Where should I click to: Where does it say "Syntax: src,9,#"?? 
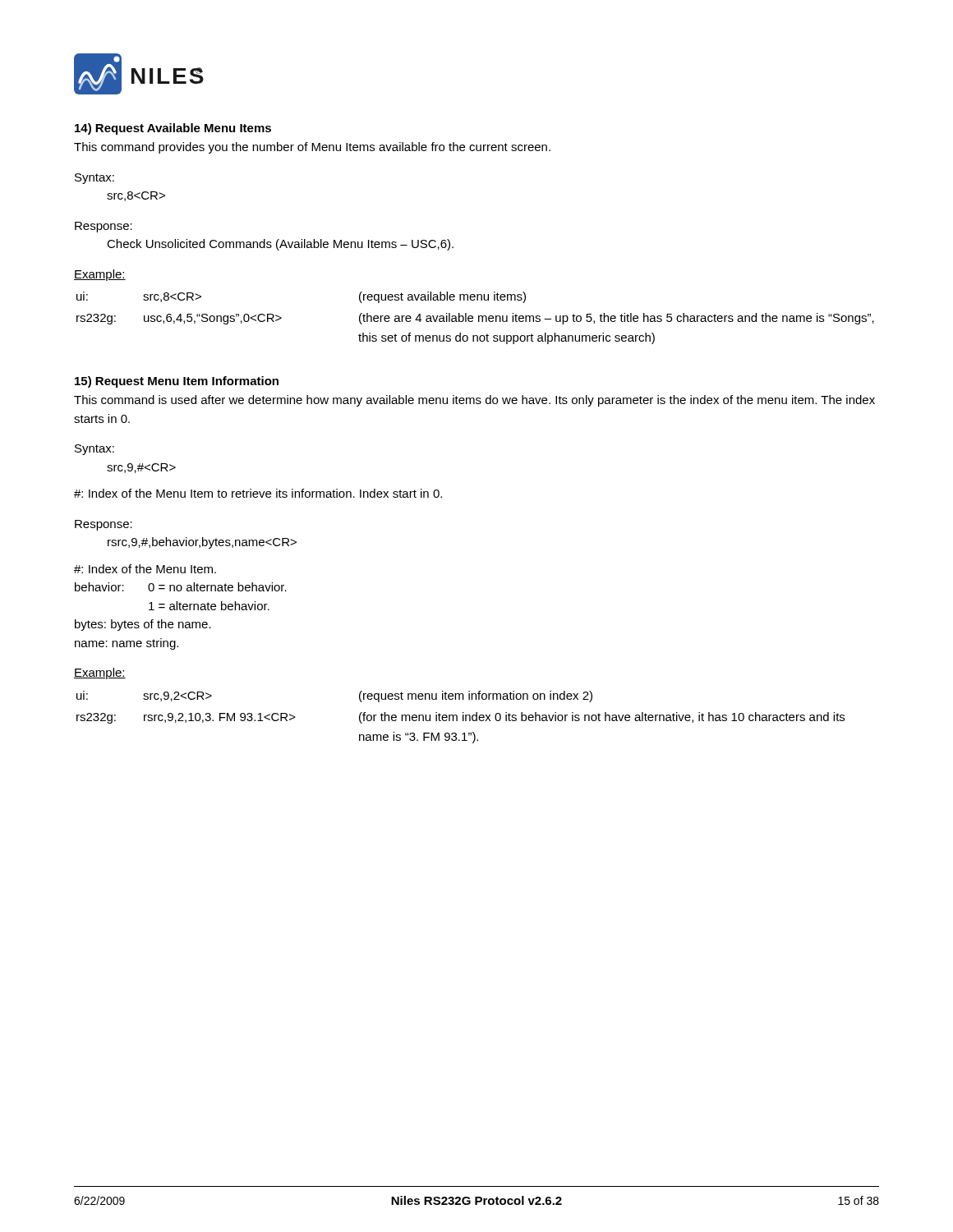(125, 459)
